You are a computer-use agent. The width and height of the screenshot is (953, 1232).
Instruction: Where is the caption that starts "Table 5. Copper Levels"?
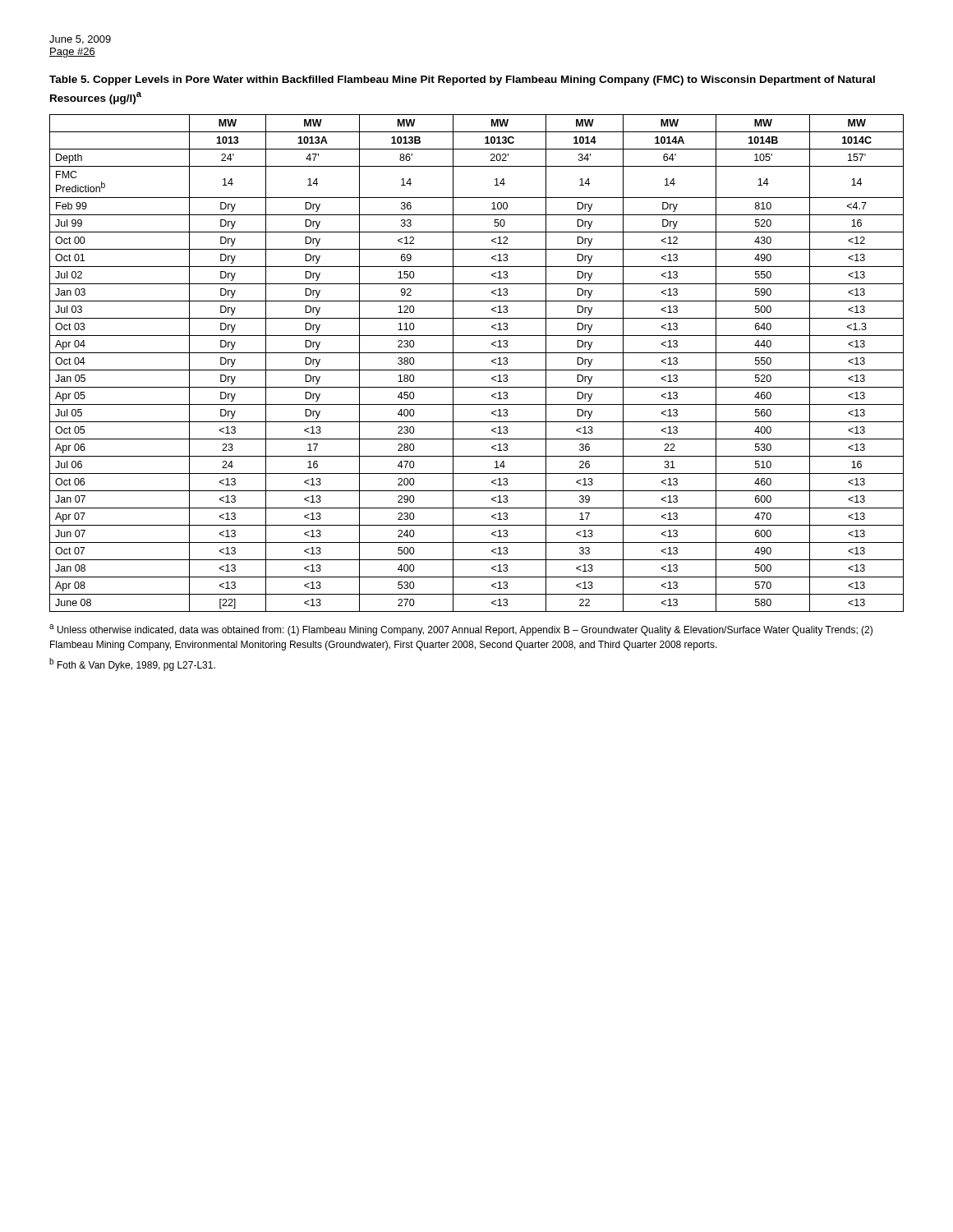(x=462, y=88)
